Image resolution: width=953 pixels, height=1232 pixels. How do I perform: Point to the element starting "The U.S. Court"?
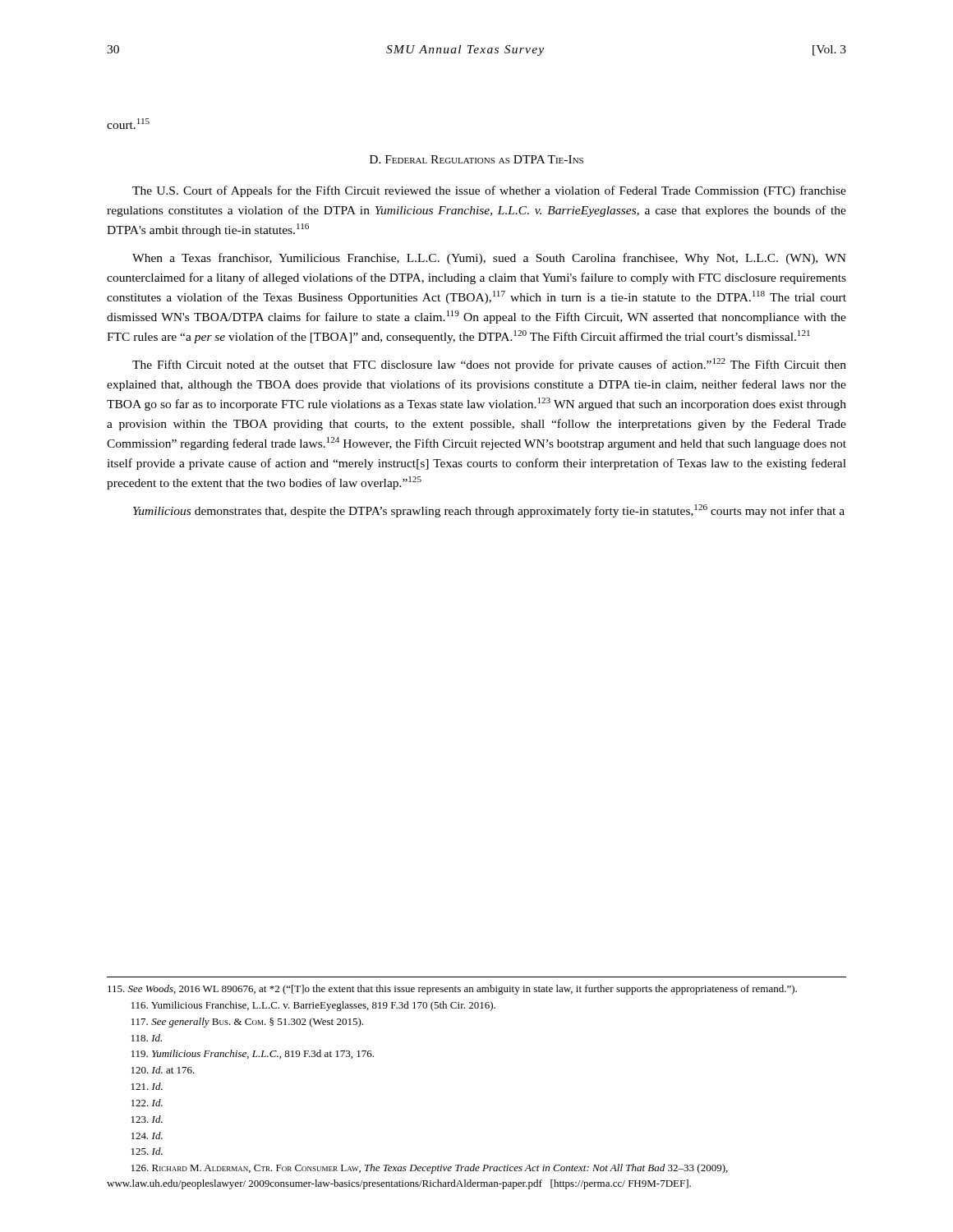point(476,210)
